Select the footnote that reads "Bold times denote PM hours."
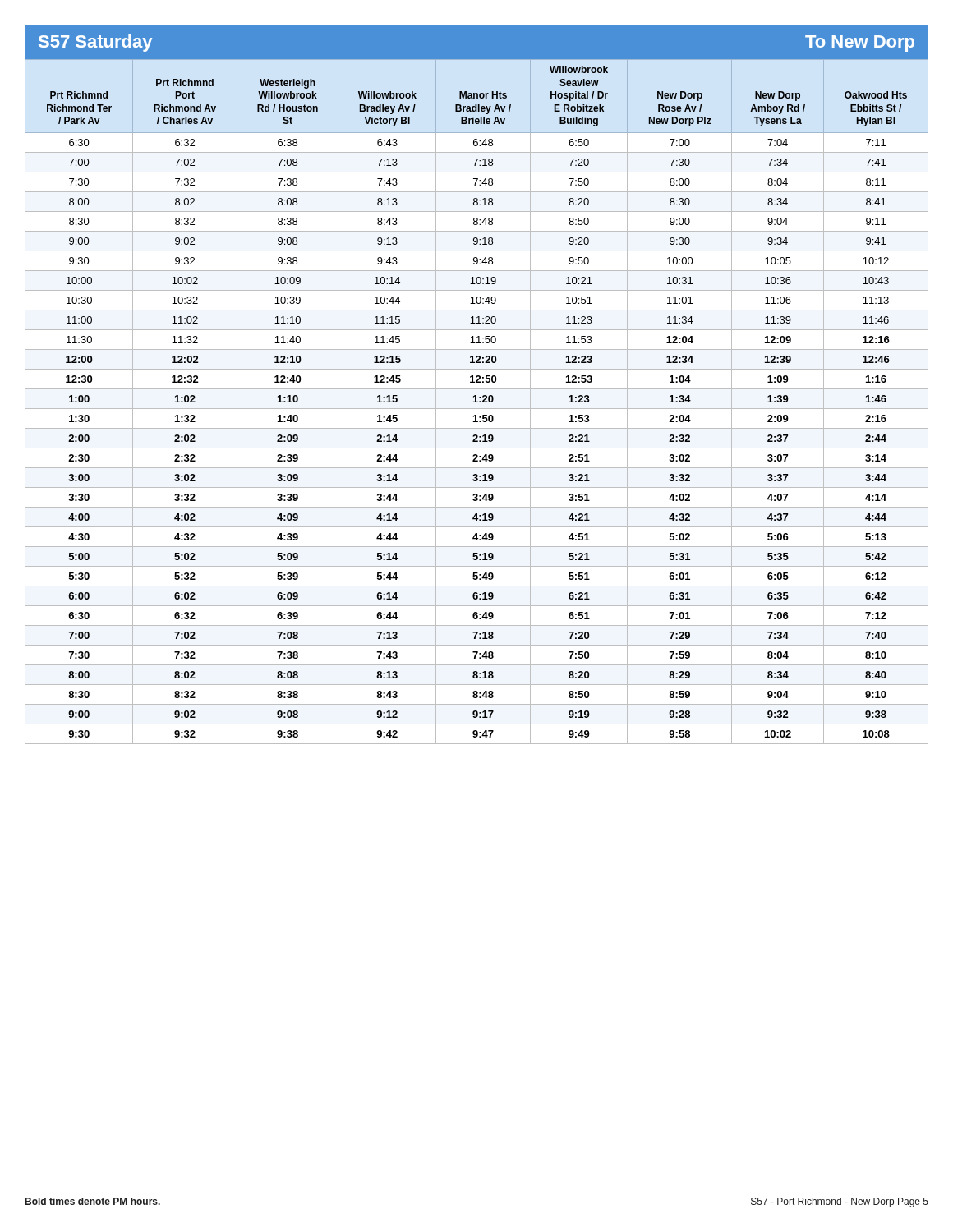The width and height of the screenshot is (953, 1232). coord(93,1202)
